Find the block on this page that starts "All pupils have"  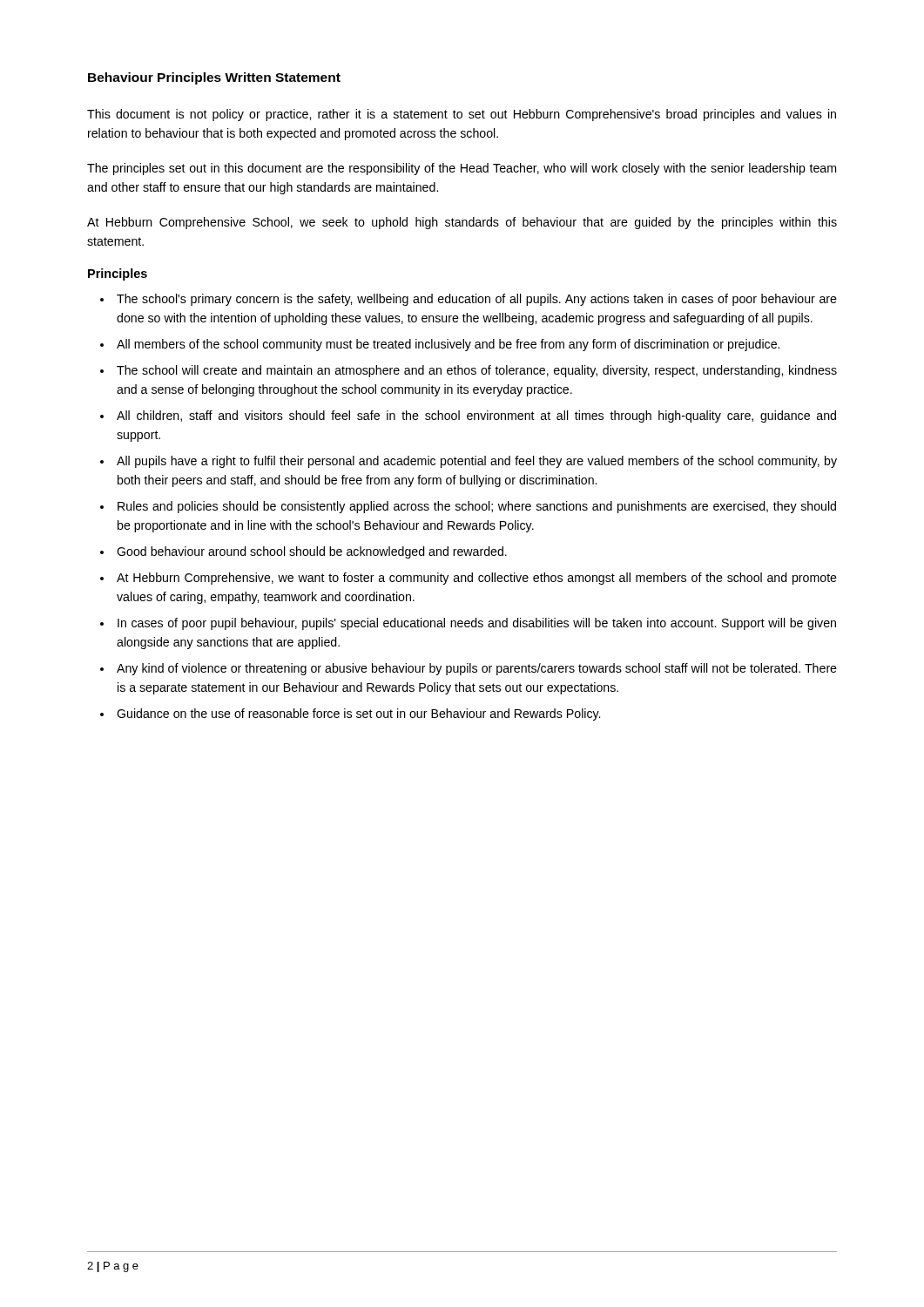[477, 471]
